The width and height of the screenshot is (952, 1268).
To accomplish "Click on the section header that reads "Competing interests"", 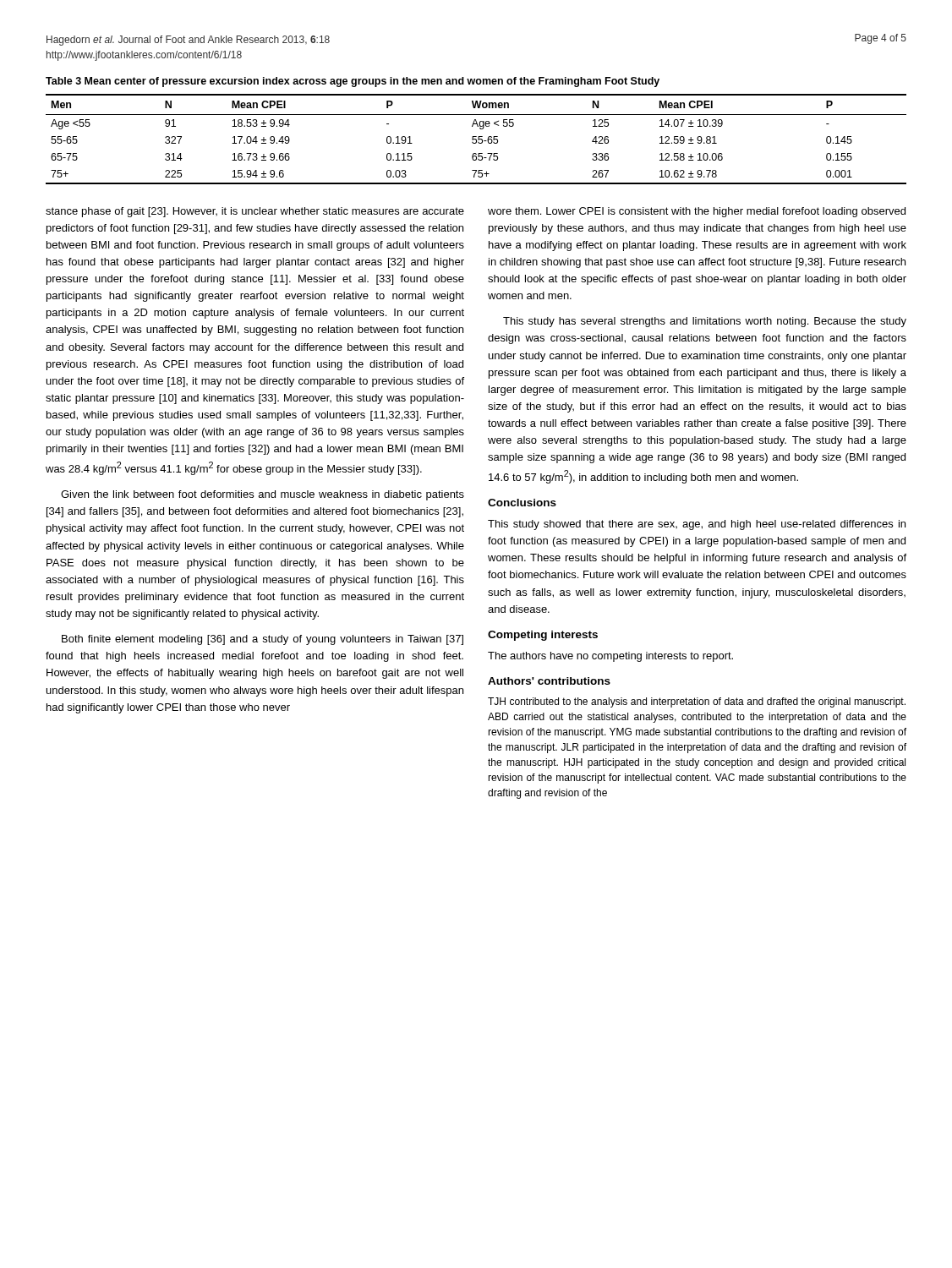I will point(543,634).
